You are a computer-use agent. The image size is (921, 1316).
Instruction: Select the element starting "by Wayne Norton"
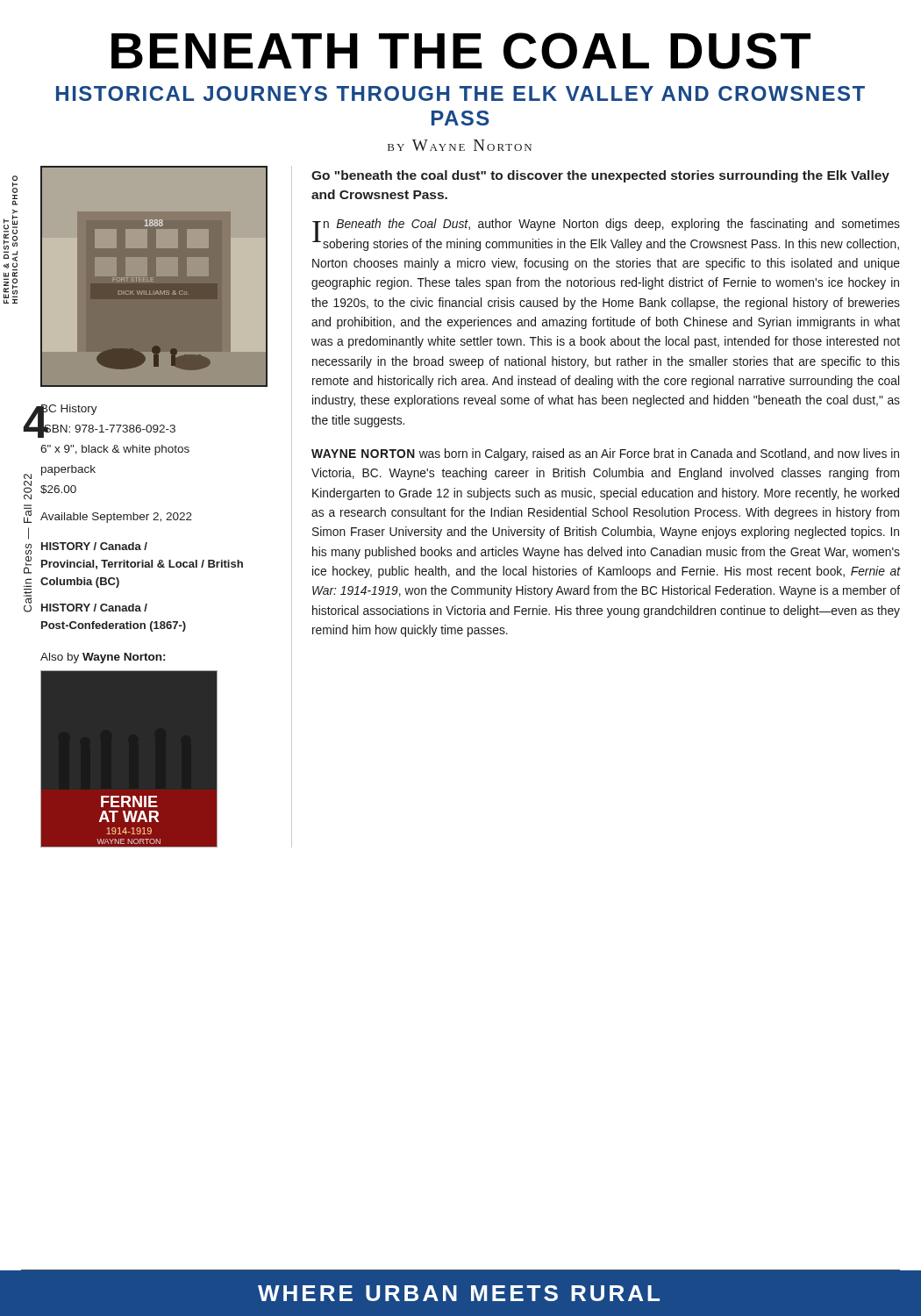tap(460, 145)
